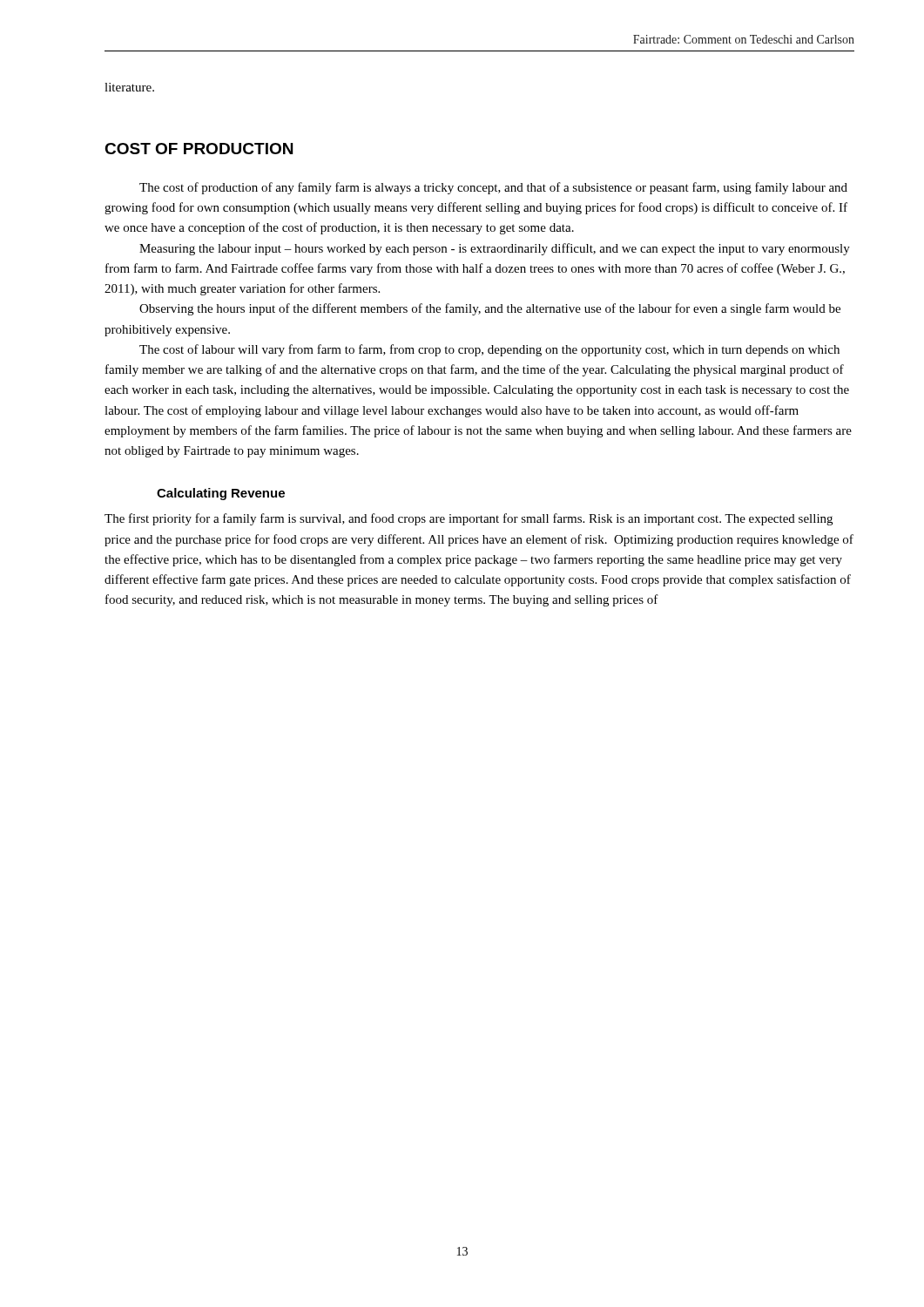Find the text block that reads "The first priority for a family"
Image resolution: width=924 pixels, height=1307 pixels.
[479, 560]
